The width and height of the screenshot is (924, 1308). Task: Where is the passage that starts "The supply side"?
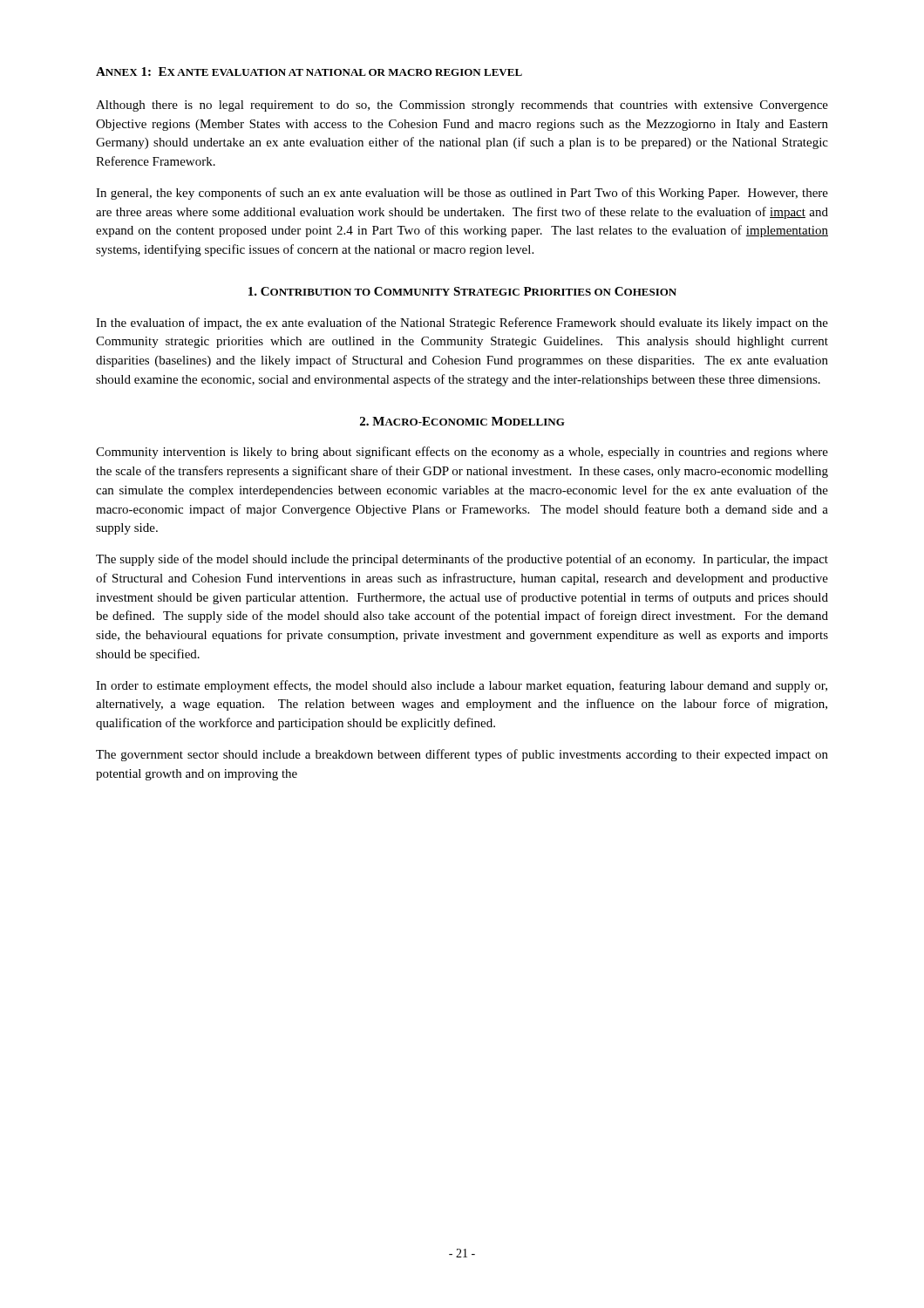click(462, 606)
